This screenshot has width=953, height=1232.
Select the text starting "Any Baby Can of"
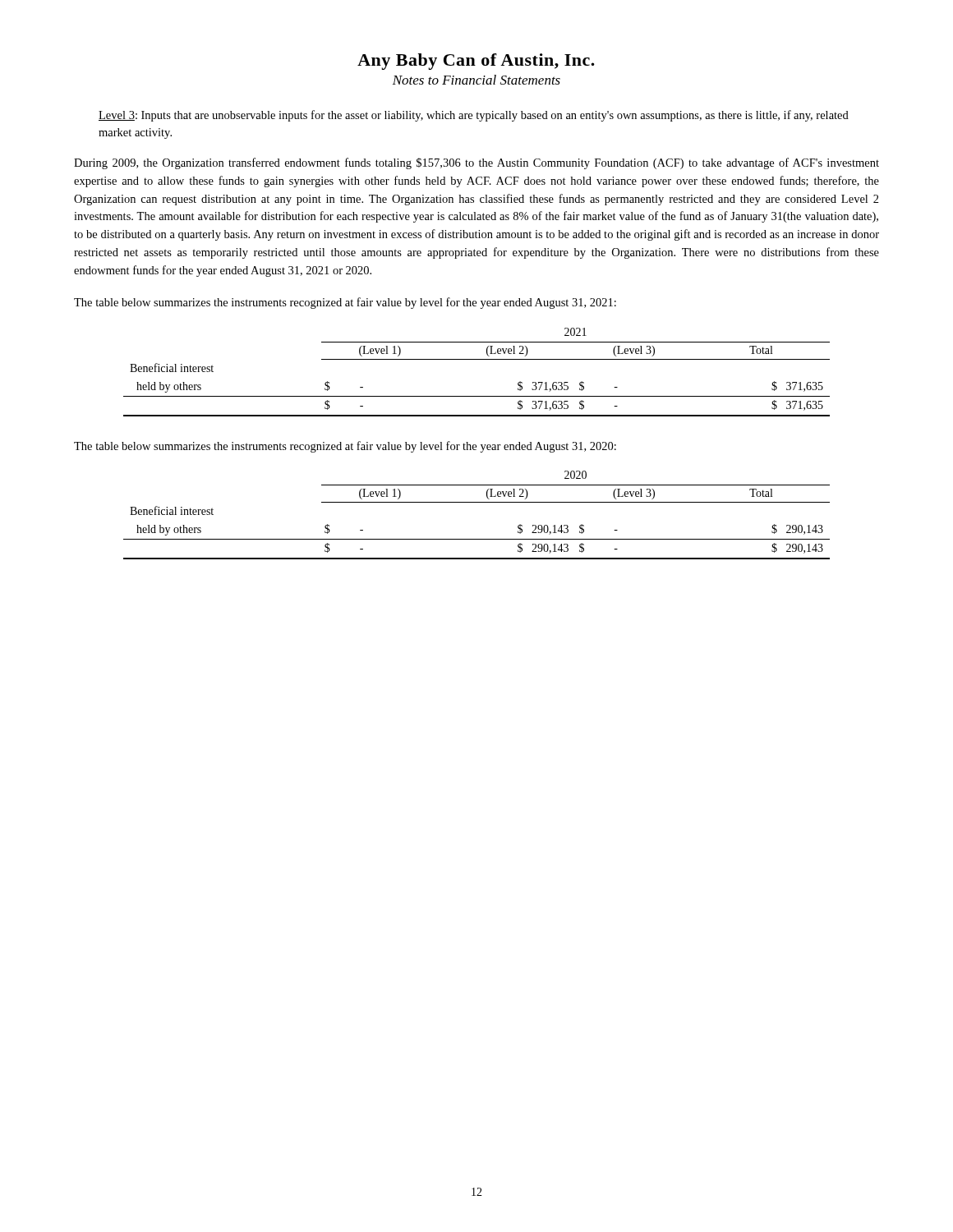pos(476,69)
